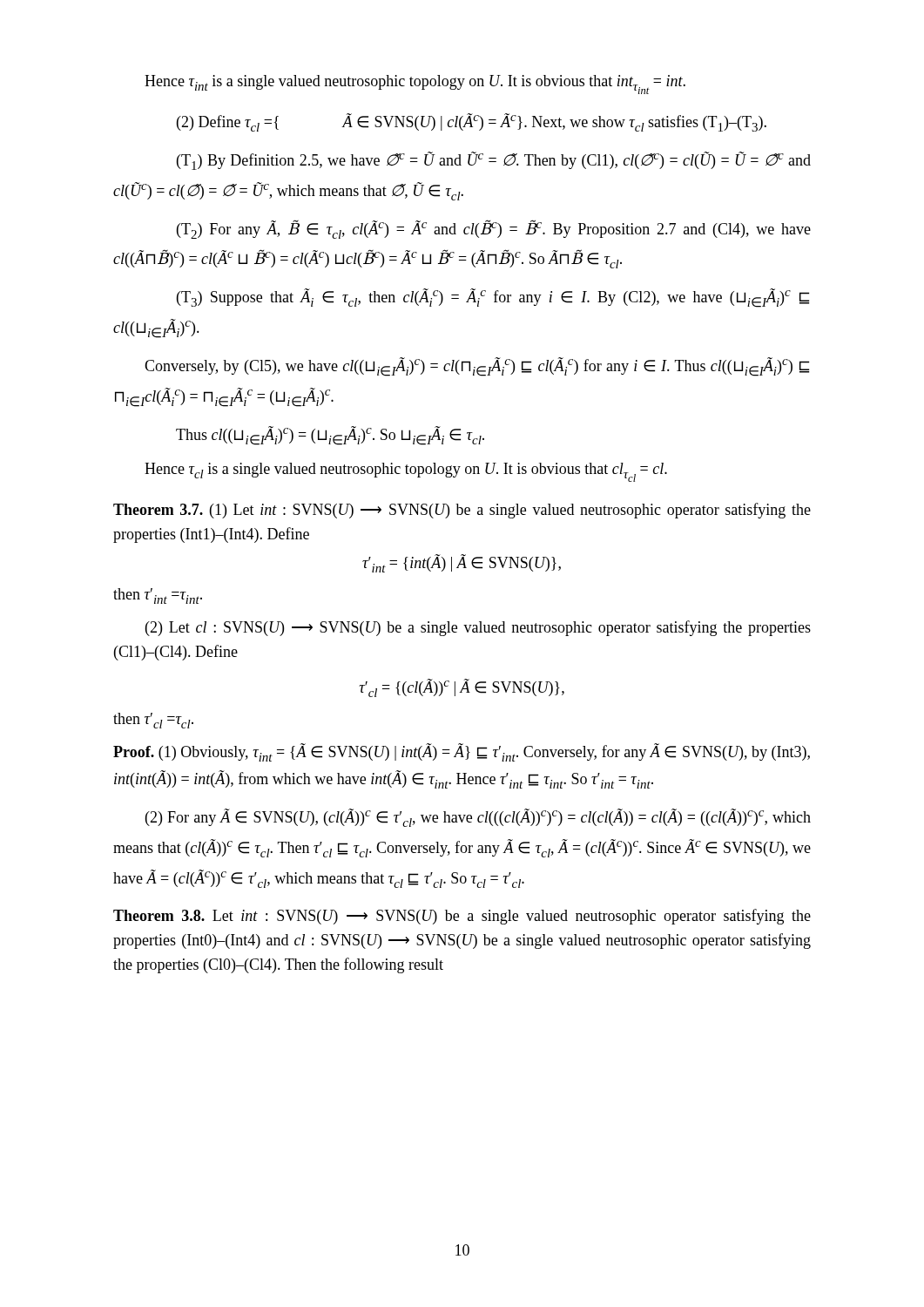Viewport: 924px width, 1307px height.
Task: Click on the text block that reads "Conversely, by (Cl5), we"
Action: pos(462,381)
